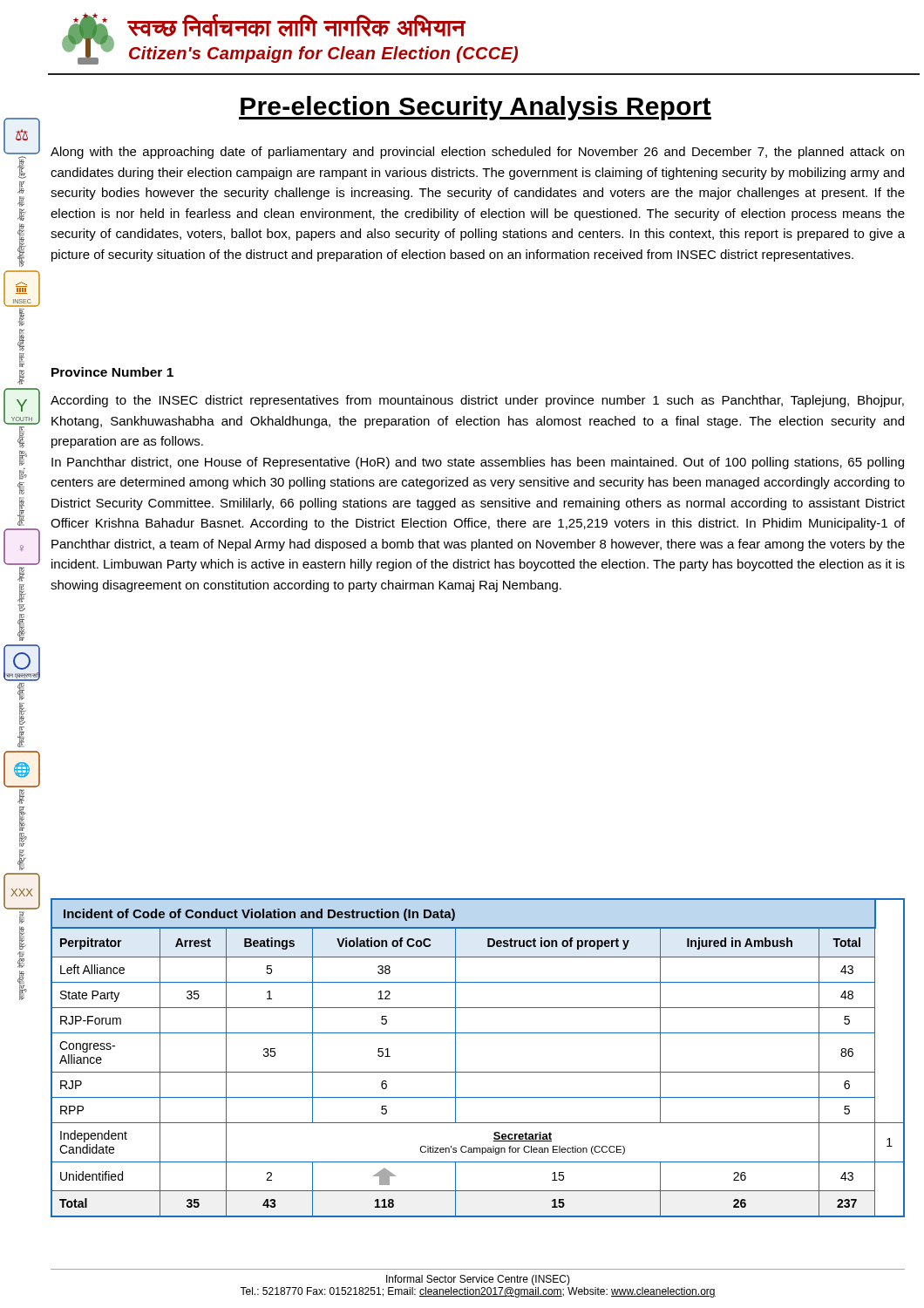Click the title
924x1308 pixels.
coord(475,104)
